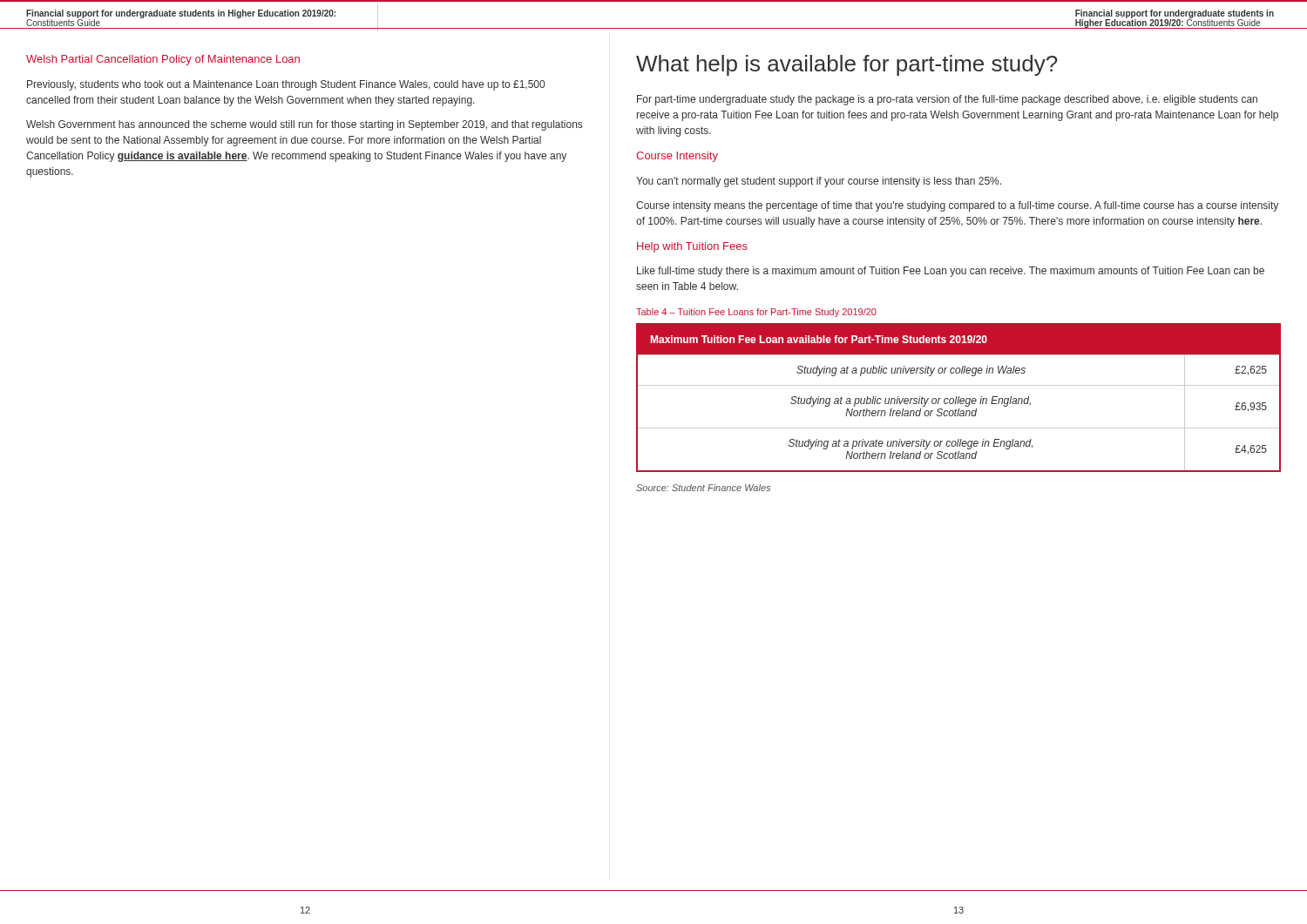Viewport: 1307px width, 924px height.
Task: Click on the caption with the text "Table 4 – Tuition Fee Loans for Part-Time"
Action: 958,312
